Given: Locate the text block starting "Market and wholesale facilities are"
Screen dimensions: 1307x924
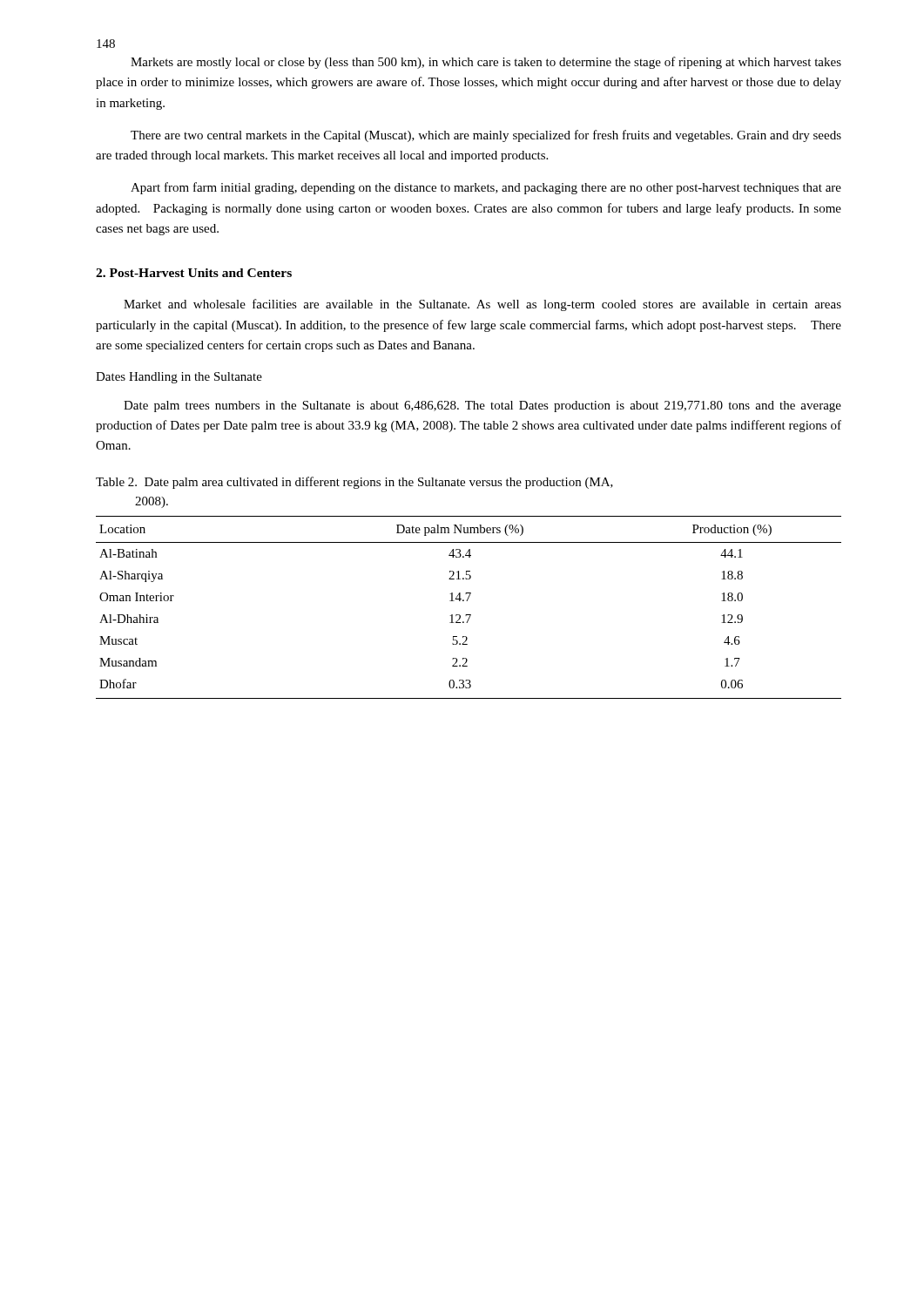Looking at the screenshot, I should 469,325.
